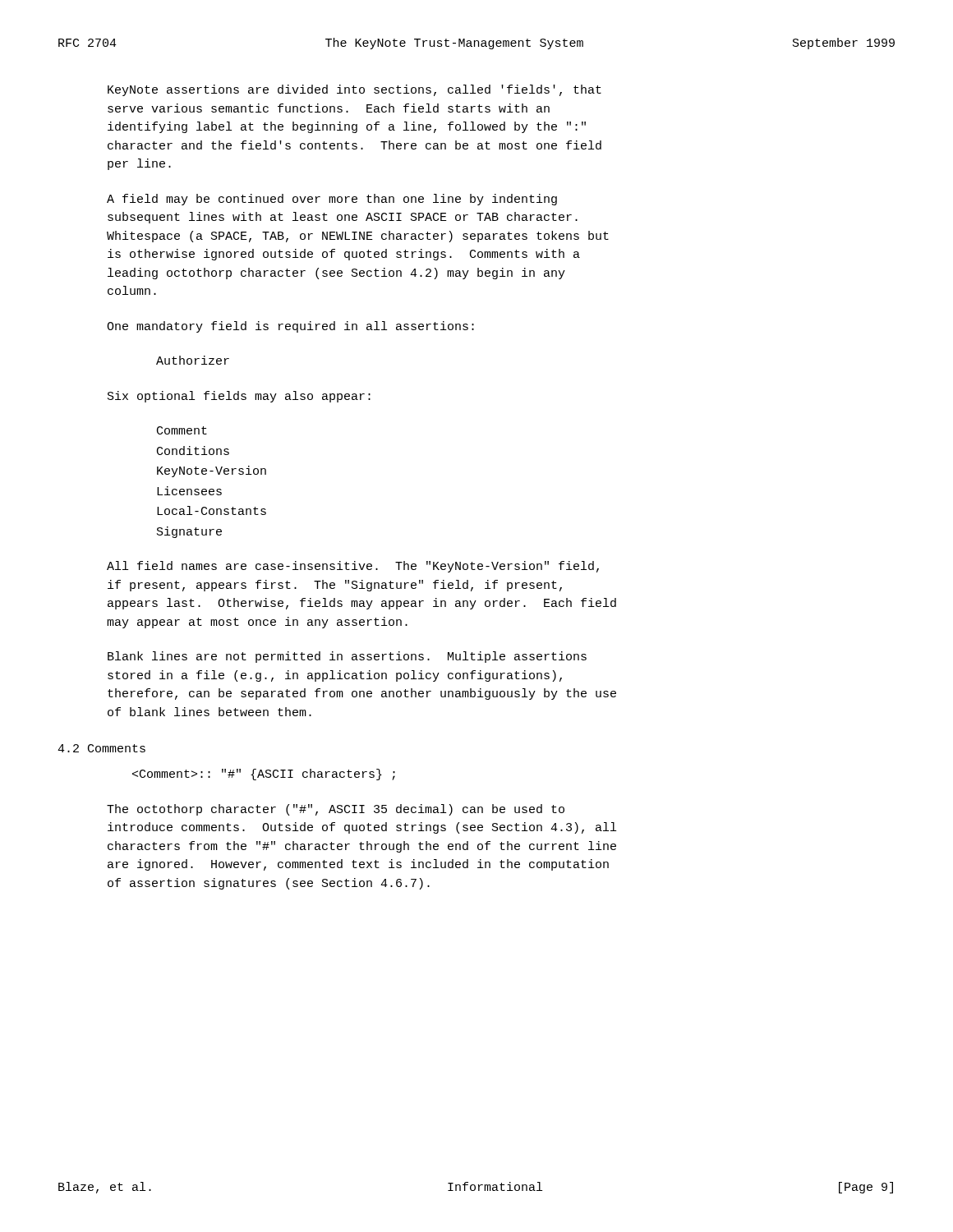Image resolution: width=953 pixels, height=1232 pixels.
Task: Point to "One mandatory field is required in all assertions:"
Action: pos(292,327)
